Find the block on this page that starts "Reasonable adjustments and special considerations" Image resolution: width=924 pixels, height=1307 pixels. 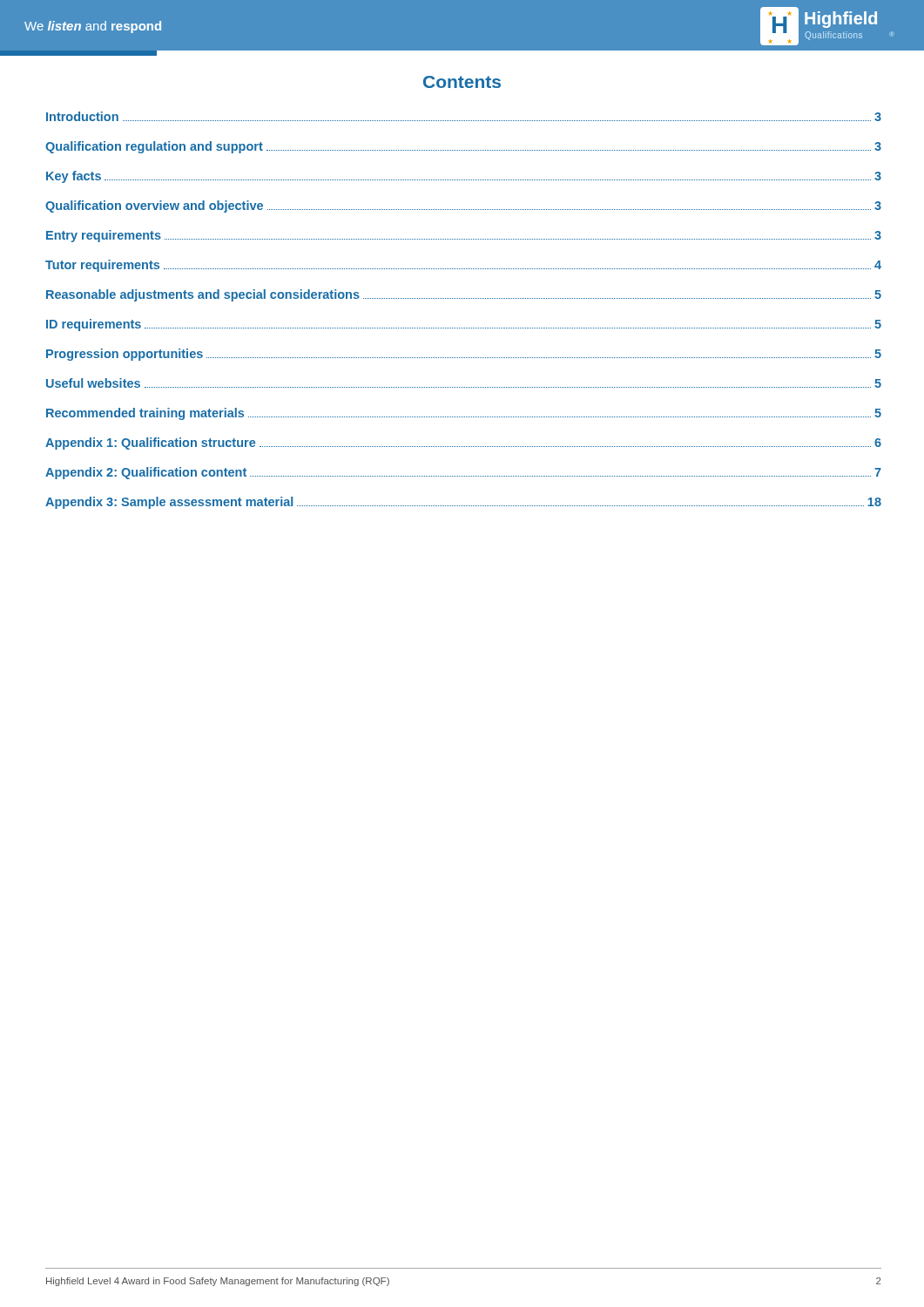click(x=463, y=295)
